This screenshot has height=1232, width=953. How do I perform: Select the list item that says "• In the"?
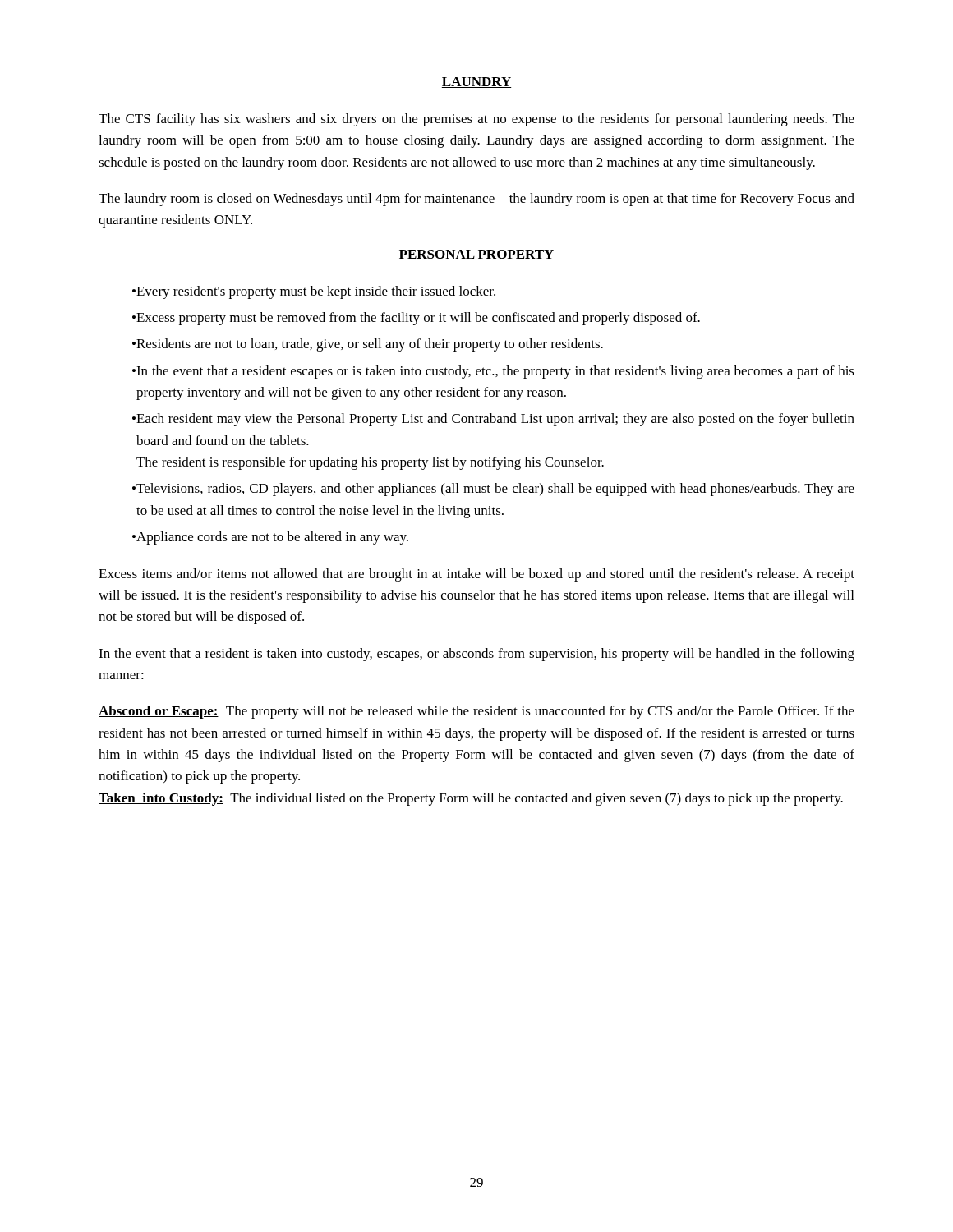tap(476, 382)
